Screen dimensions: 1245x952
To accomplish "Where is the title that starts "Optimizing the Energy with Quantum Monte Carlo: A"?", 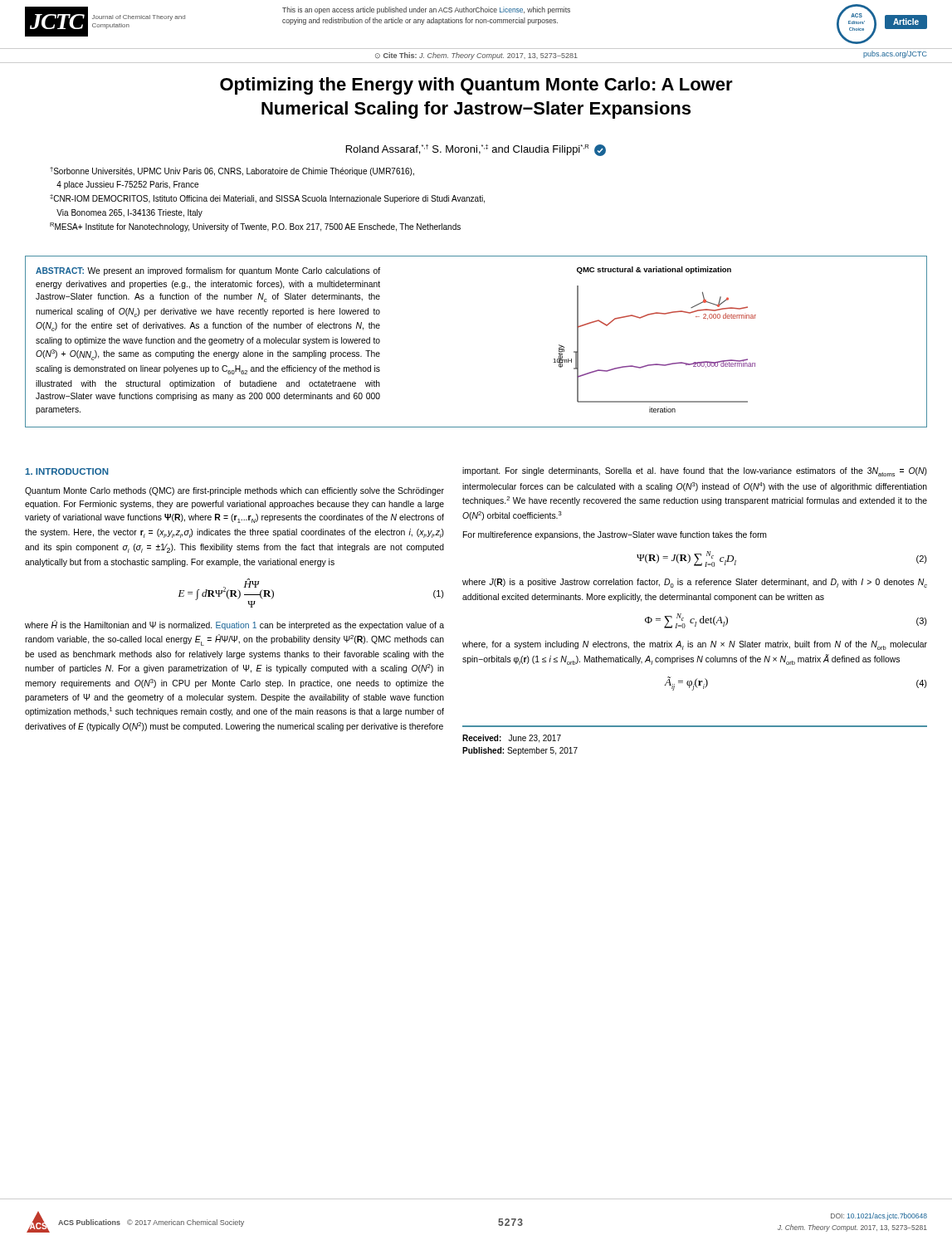I will click(476, 96).
